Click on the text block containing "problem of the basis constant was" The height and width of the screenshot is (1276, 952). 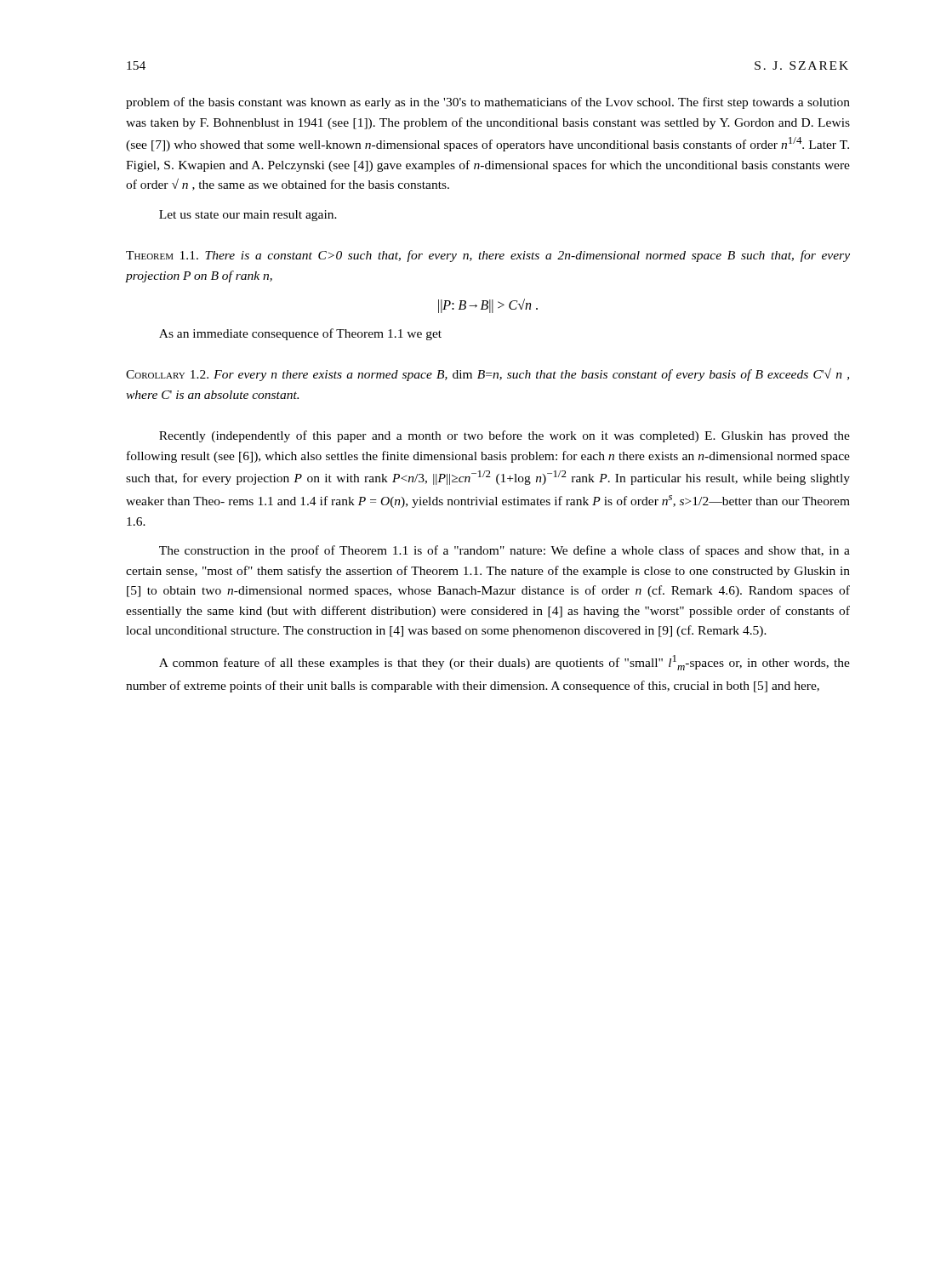pyautogui.click(x=488, y=143)
